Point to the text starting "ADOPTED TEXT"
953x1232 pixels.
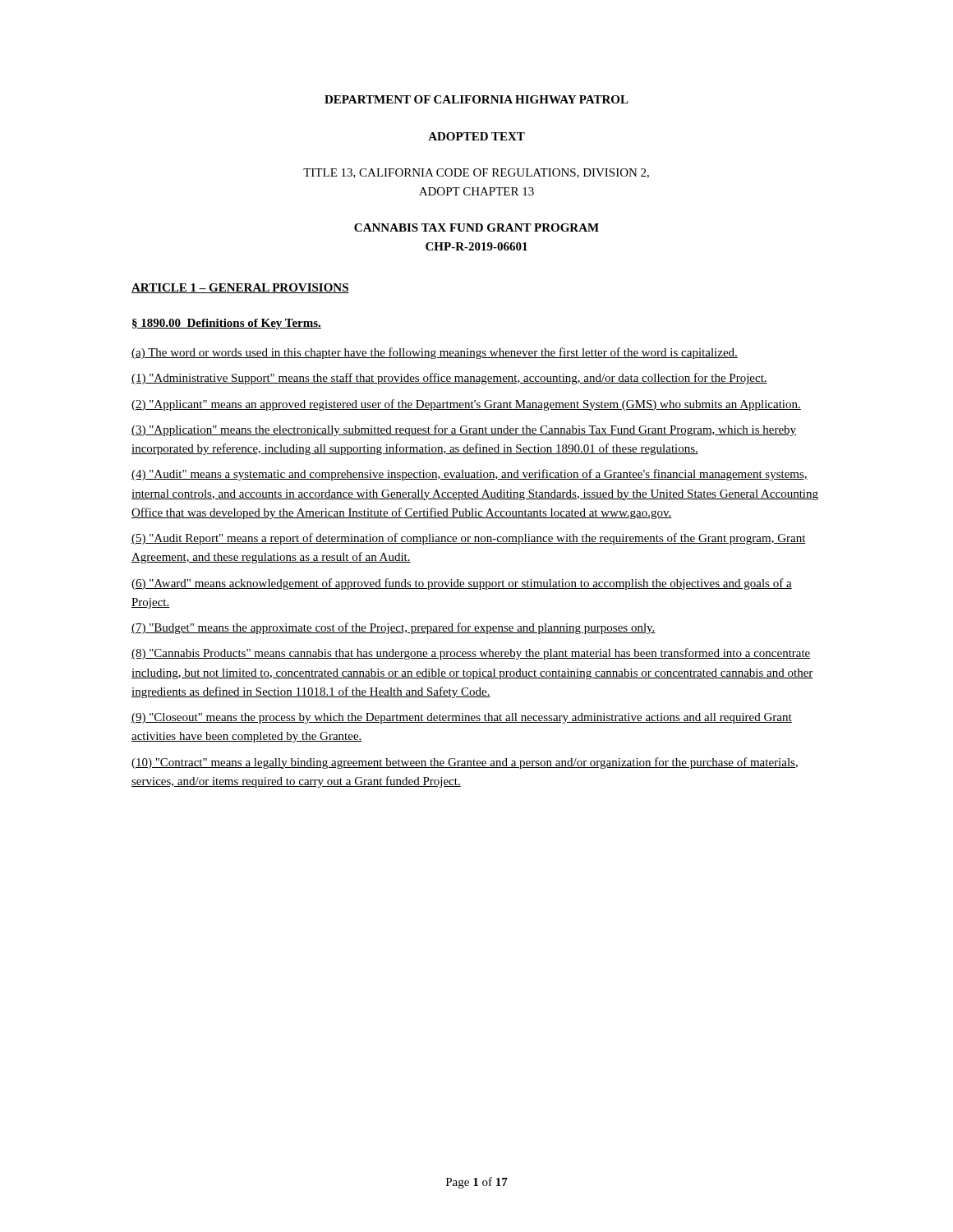point(476,136)
